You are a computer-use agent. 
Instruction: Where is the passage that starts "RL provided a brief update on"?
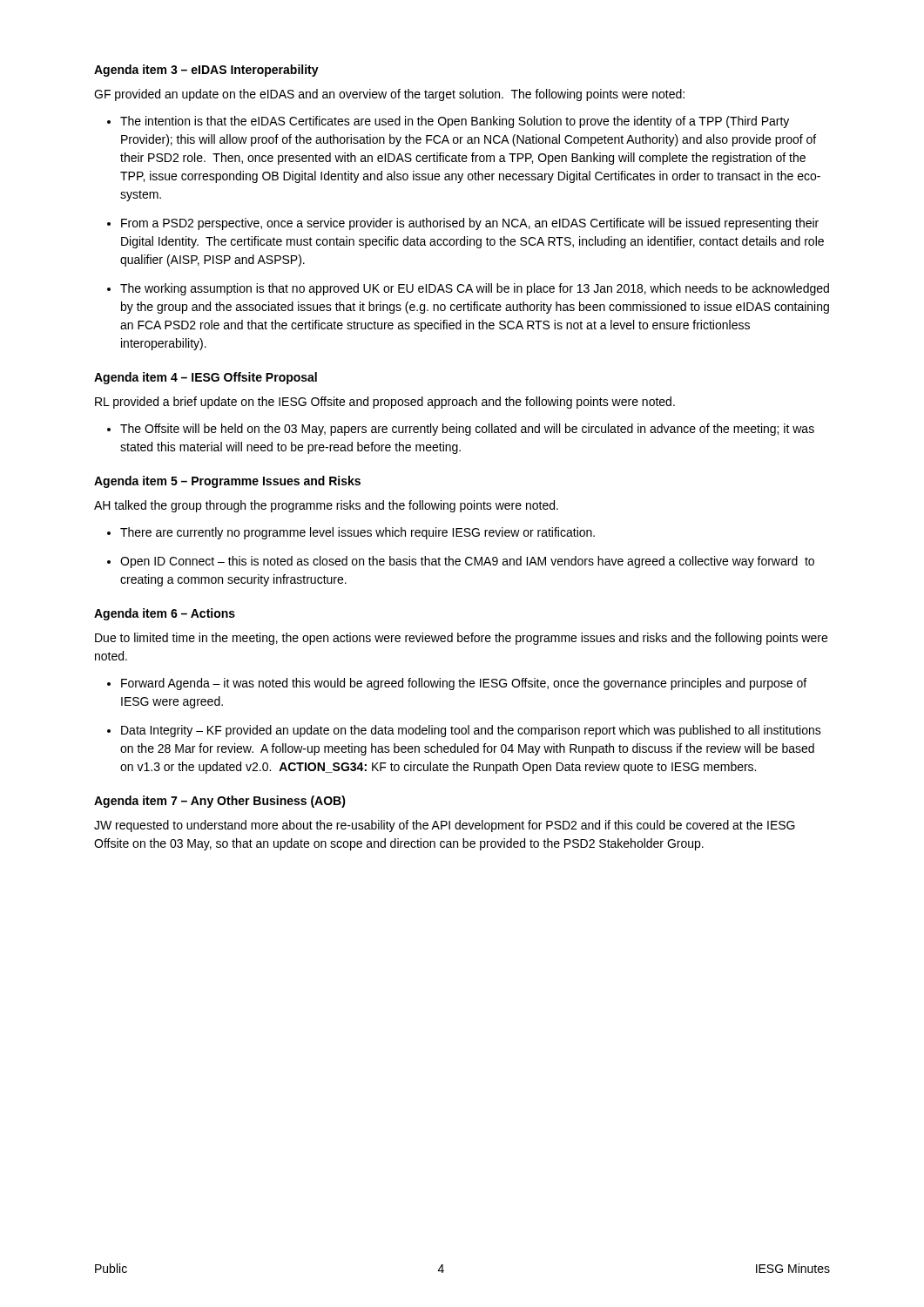(385, 402)
